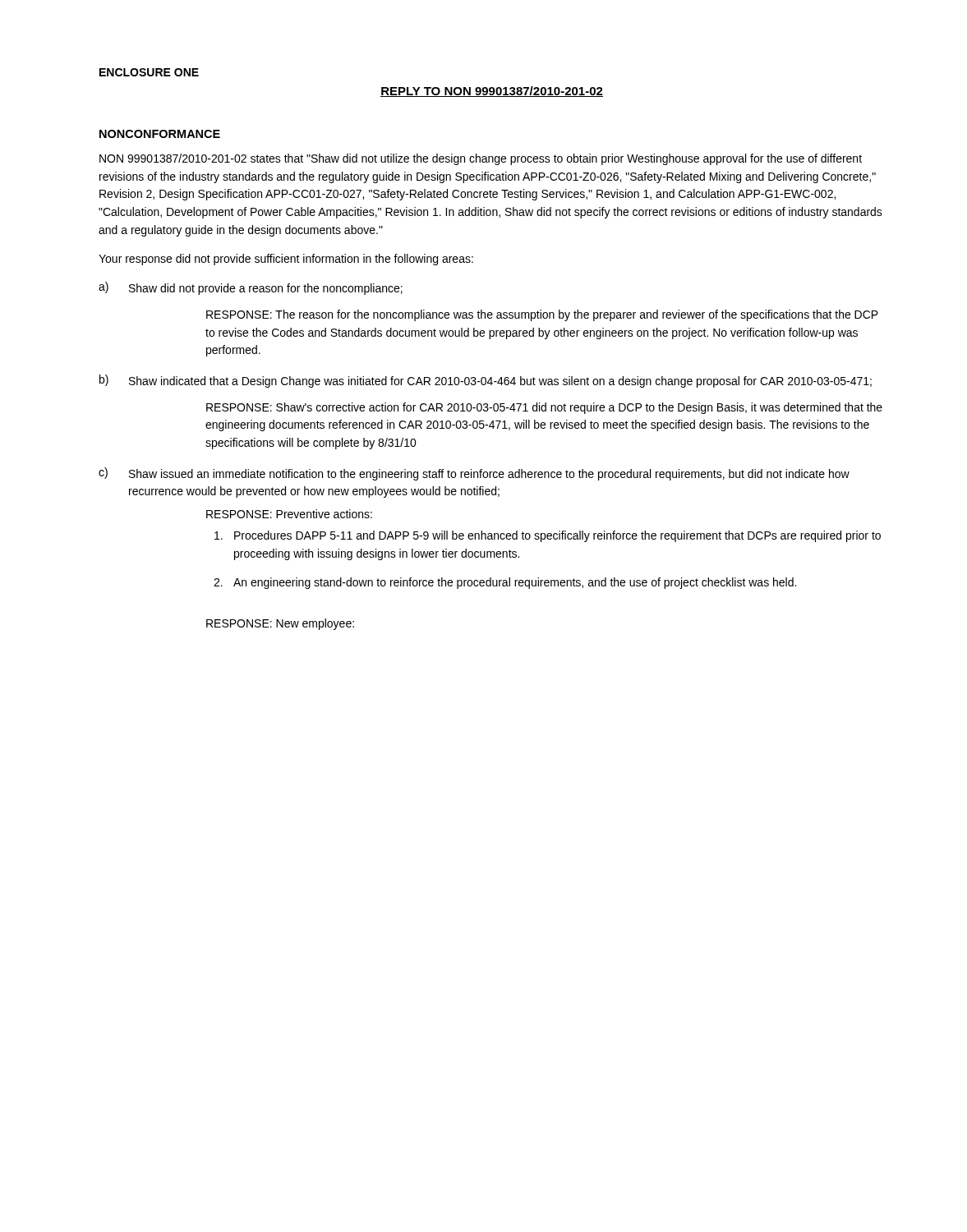
Task: Click on the text block containing "NON 99901387/2010-201-02 states that "Shaw did not utilize"
Action: pos(490,194)
